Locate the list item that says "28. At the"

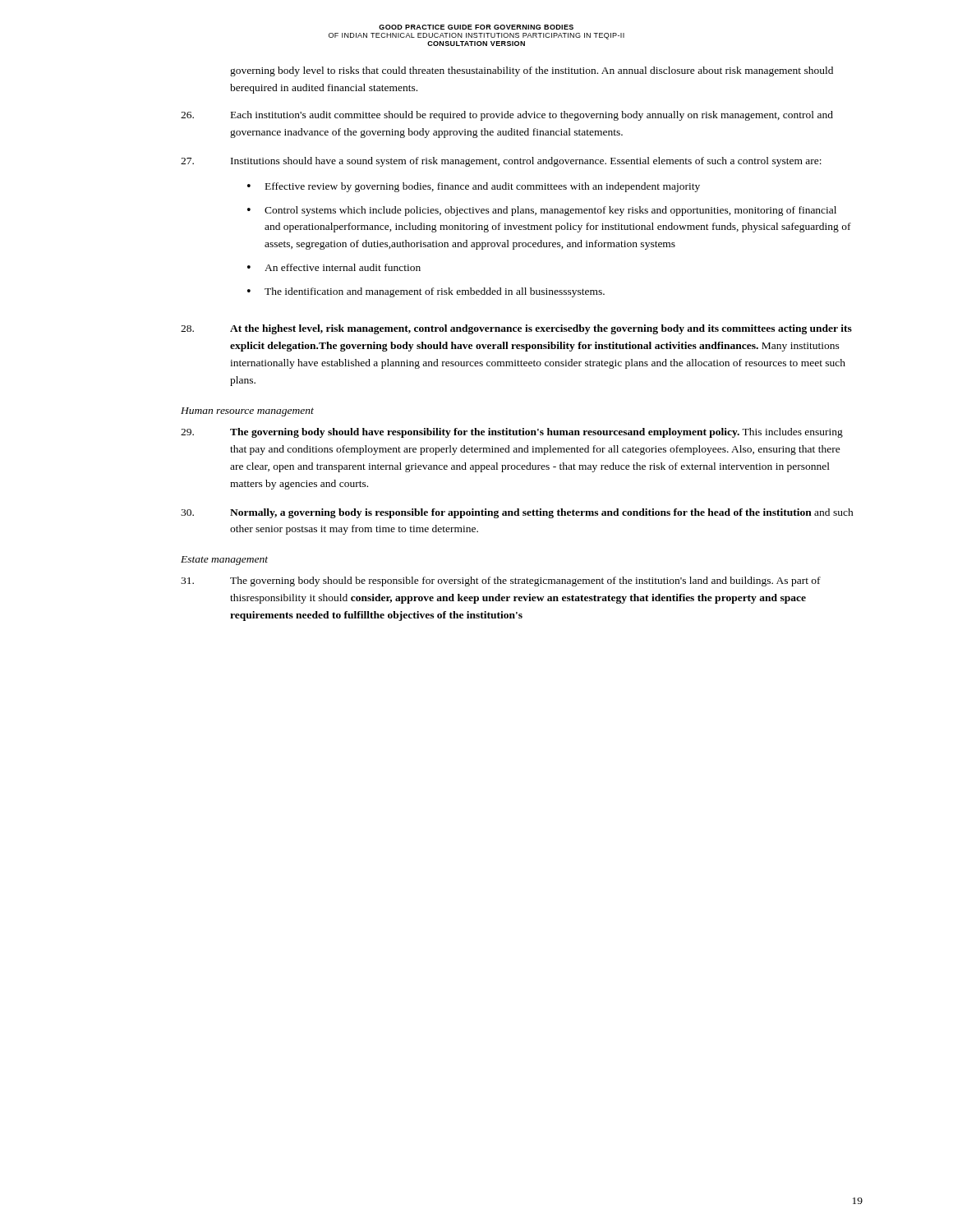point(518,355)
